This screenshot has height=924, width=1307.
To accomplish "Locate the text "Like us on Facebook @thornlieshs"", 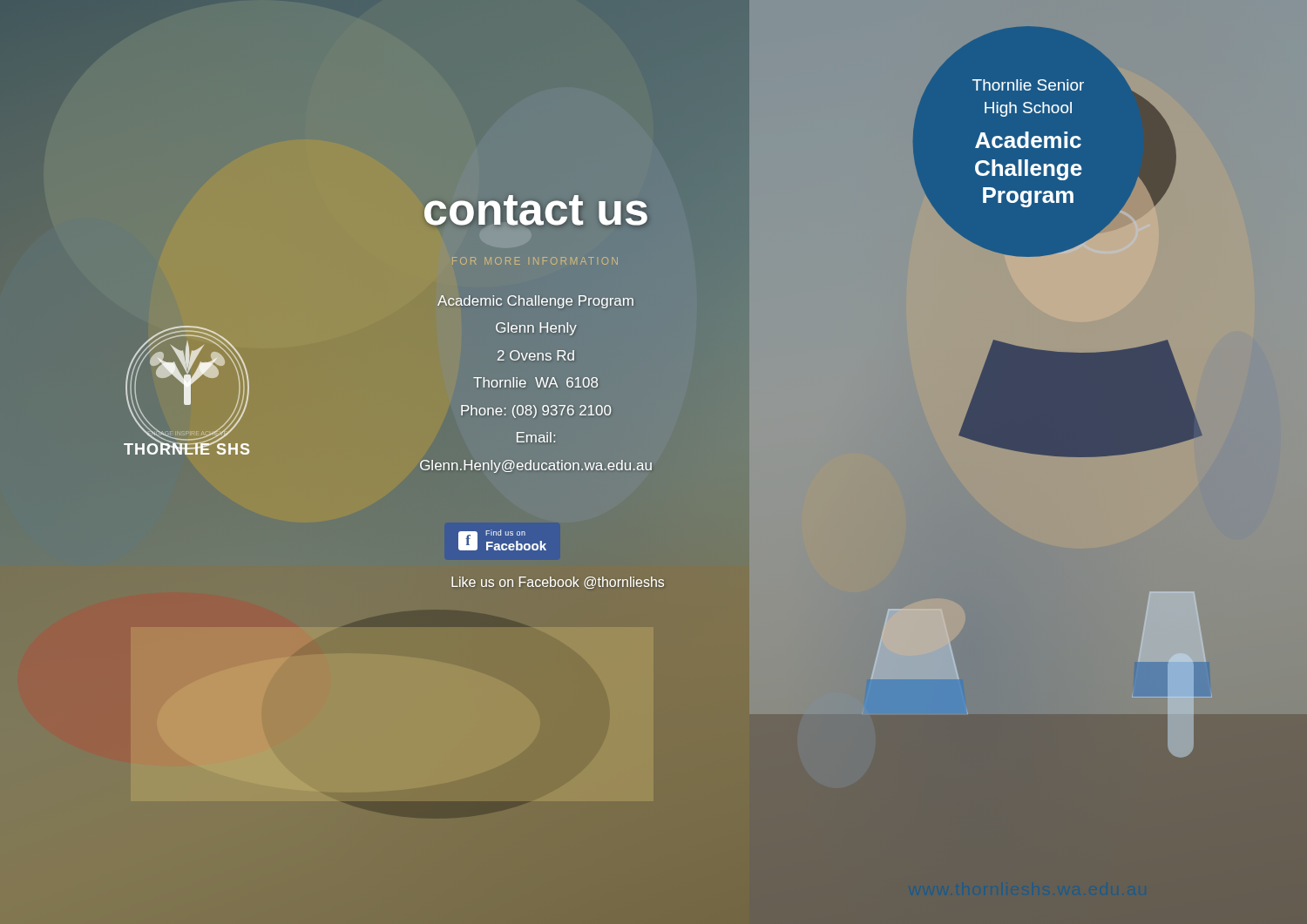I will pos(558,582).
